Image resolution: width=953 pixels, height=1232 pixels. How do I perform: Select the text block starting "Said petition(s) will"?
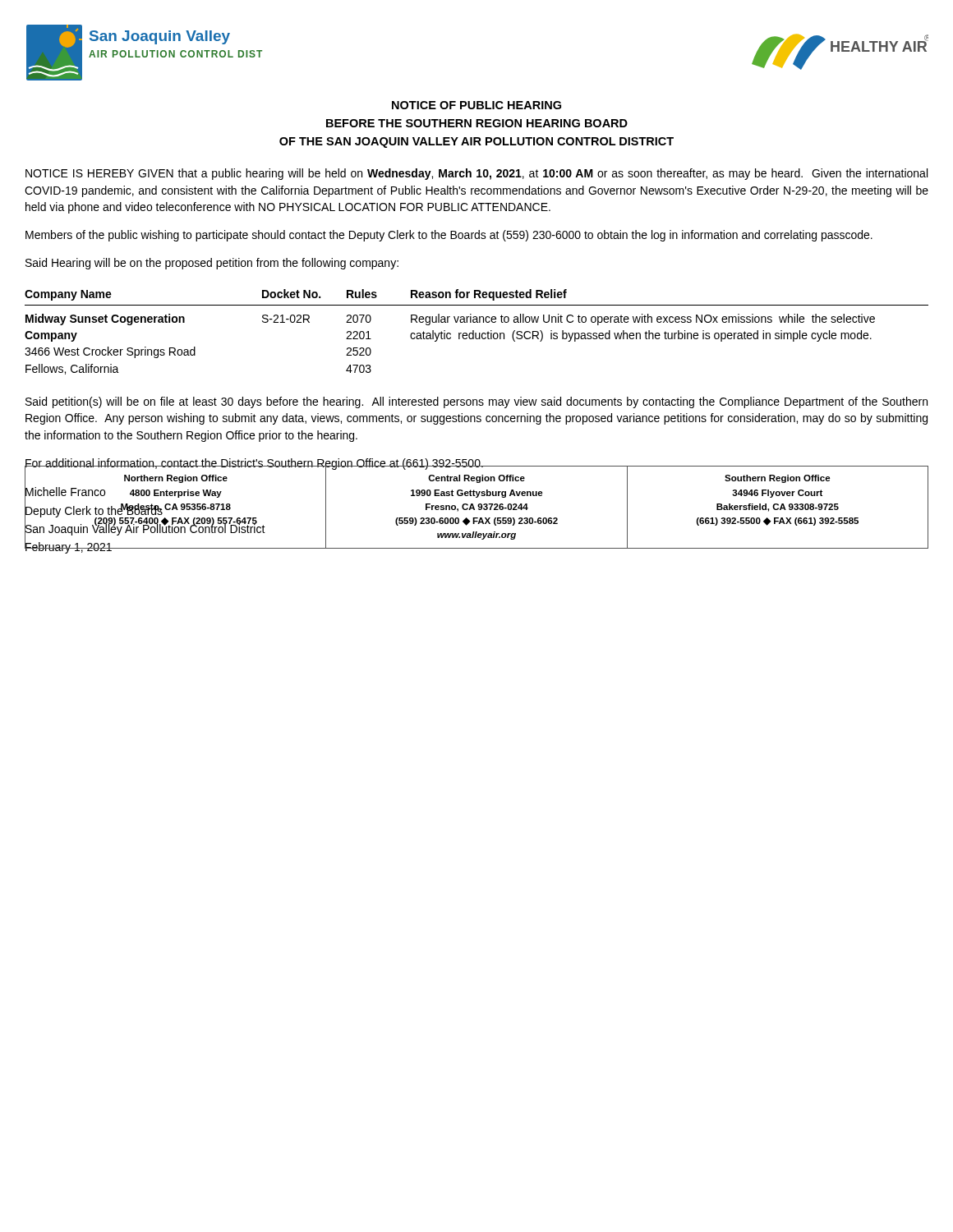(476, 418)
